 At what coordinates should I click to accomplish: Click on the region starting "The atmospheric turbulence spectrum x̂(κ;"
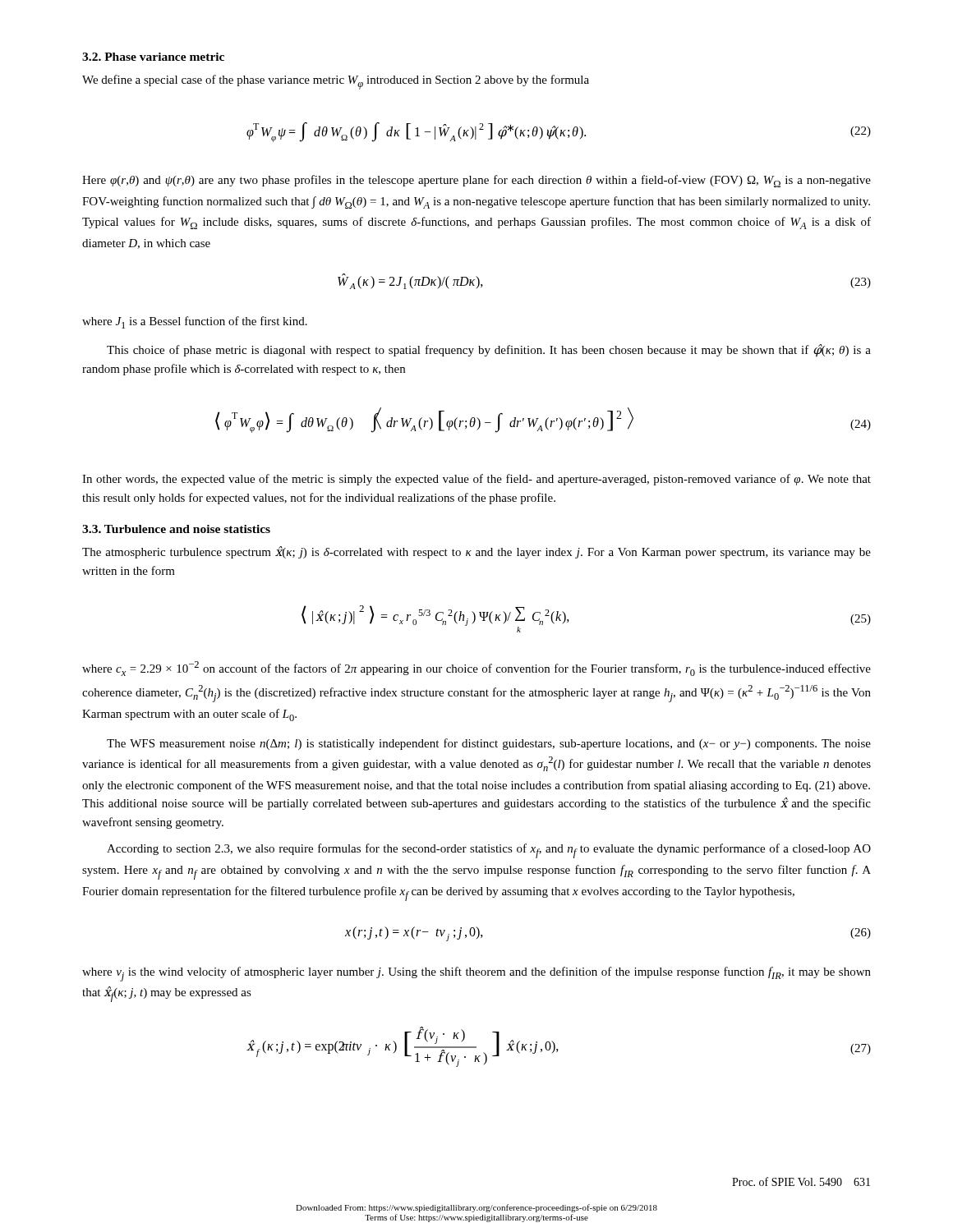[x=476, y=561]
